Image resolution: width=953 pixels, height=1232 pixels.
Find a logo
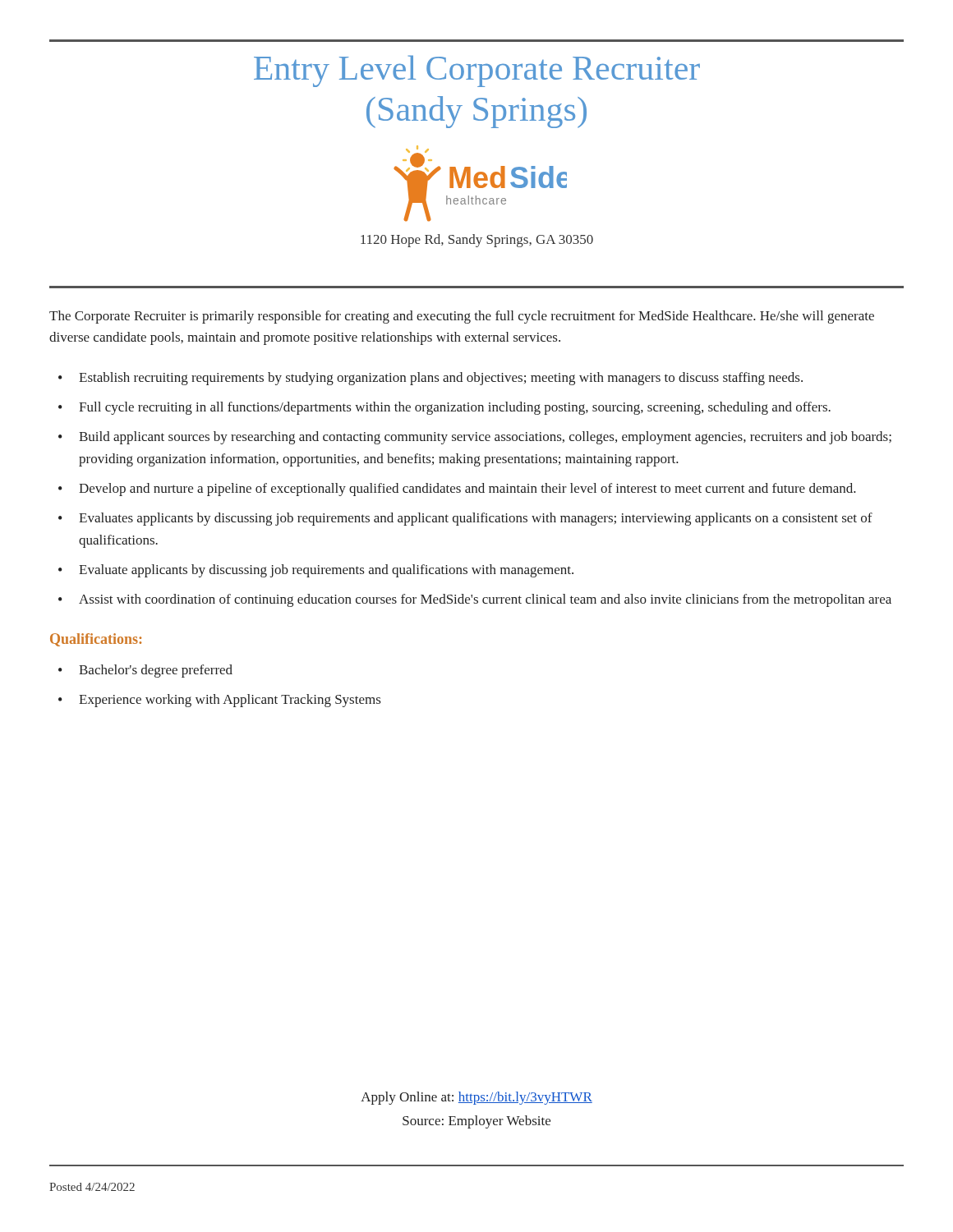tap(476, 184)
